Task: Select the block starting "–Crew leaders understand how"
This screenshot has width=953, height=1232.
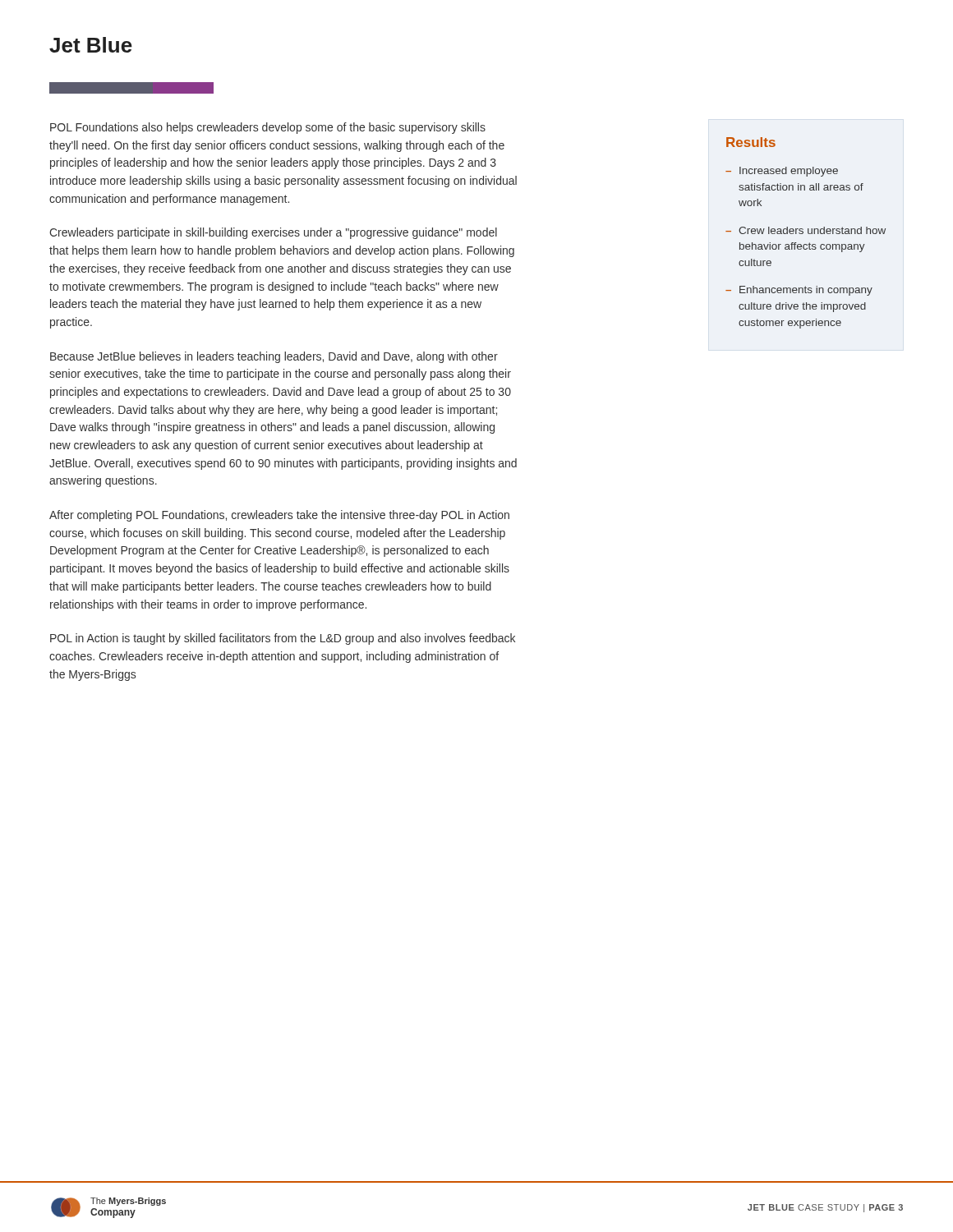Action: 806,245
